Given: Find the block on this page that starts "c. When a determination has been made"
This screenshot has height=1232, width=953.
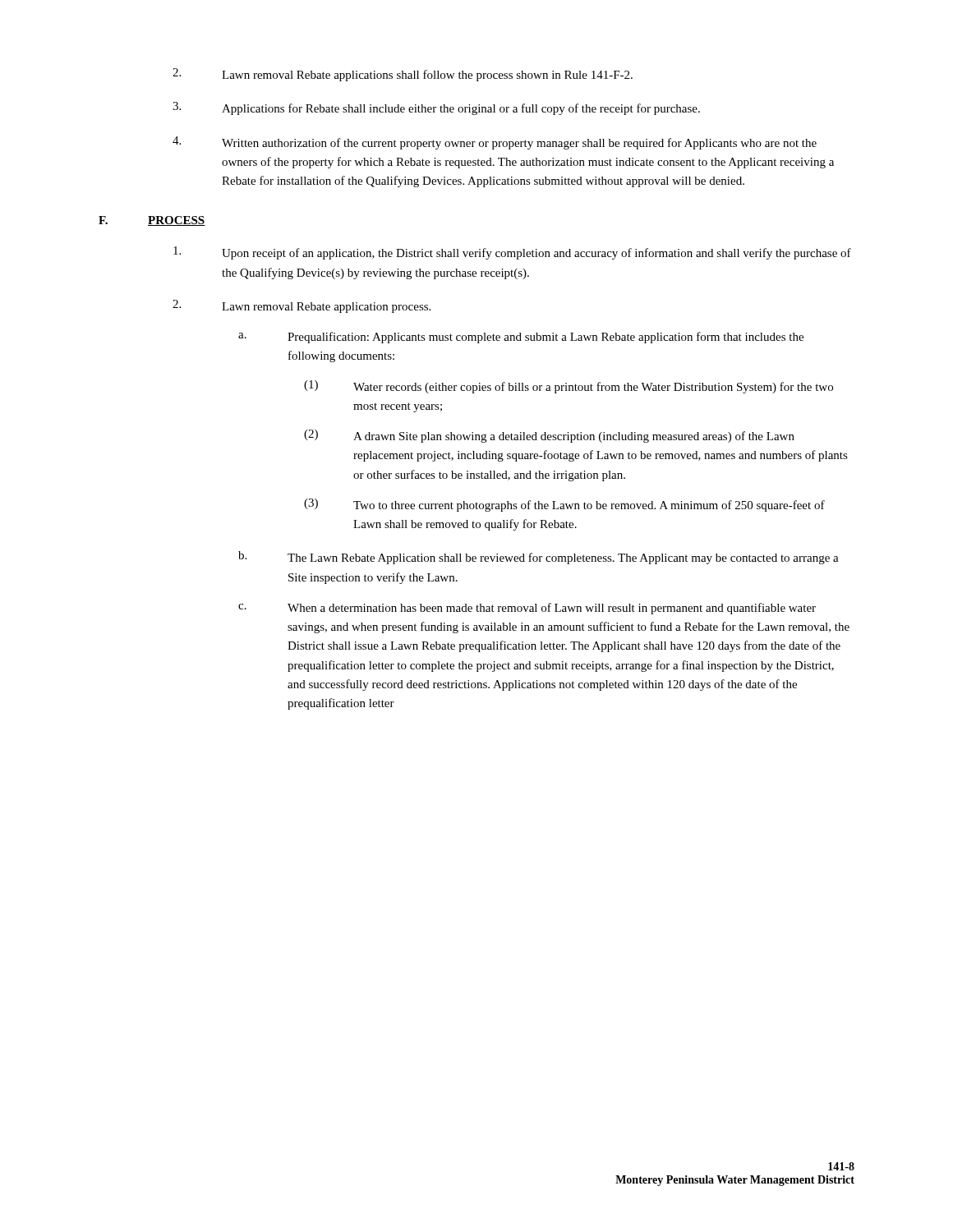Looking at the screenshot, I should point(542,656).
